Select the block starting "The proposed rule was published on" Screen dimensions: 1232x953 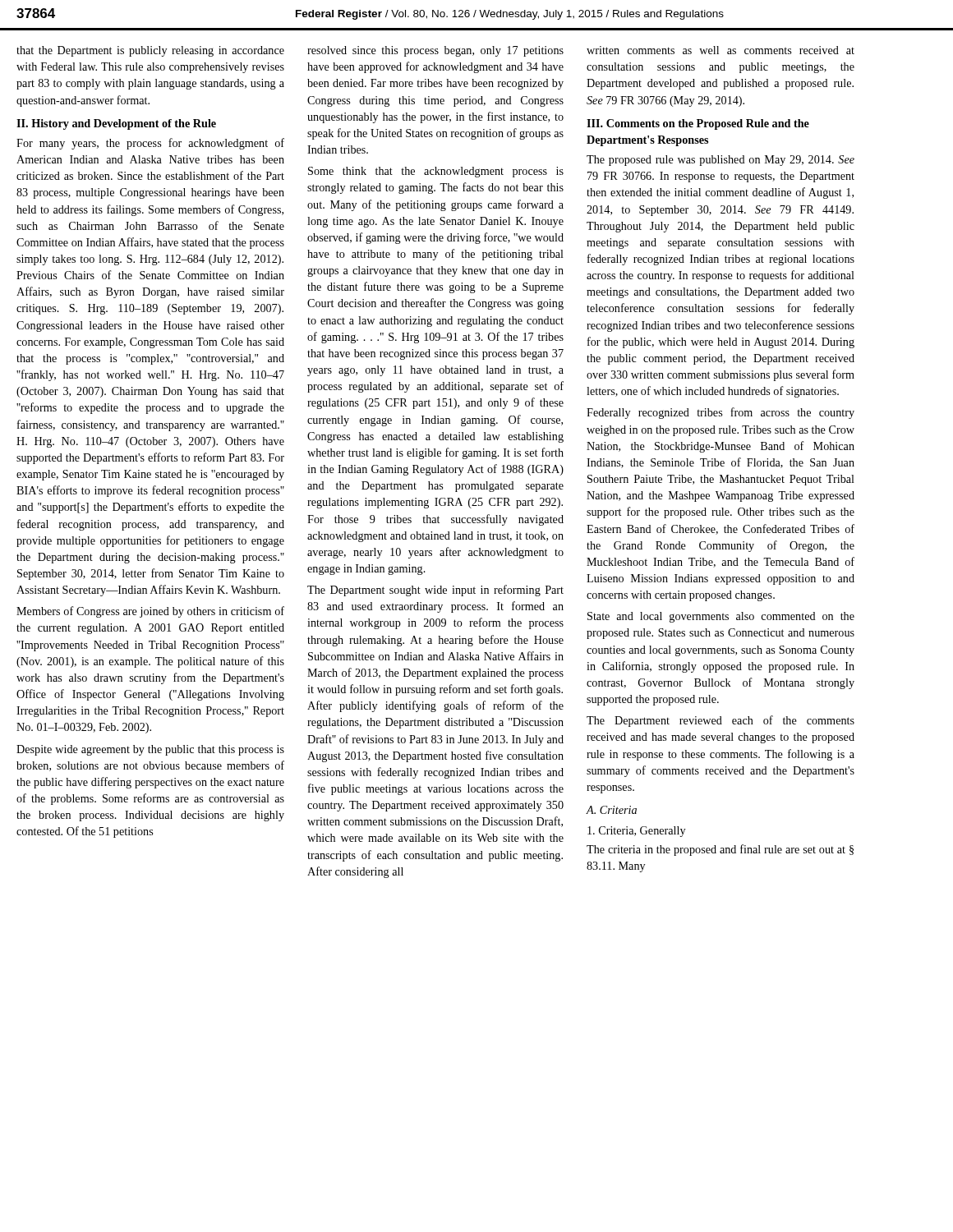[721, 473]
